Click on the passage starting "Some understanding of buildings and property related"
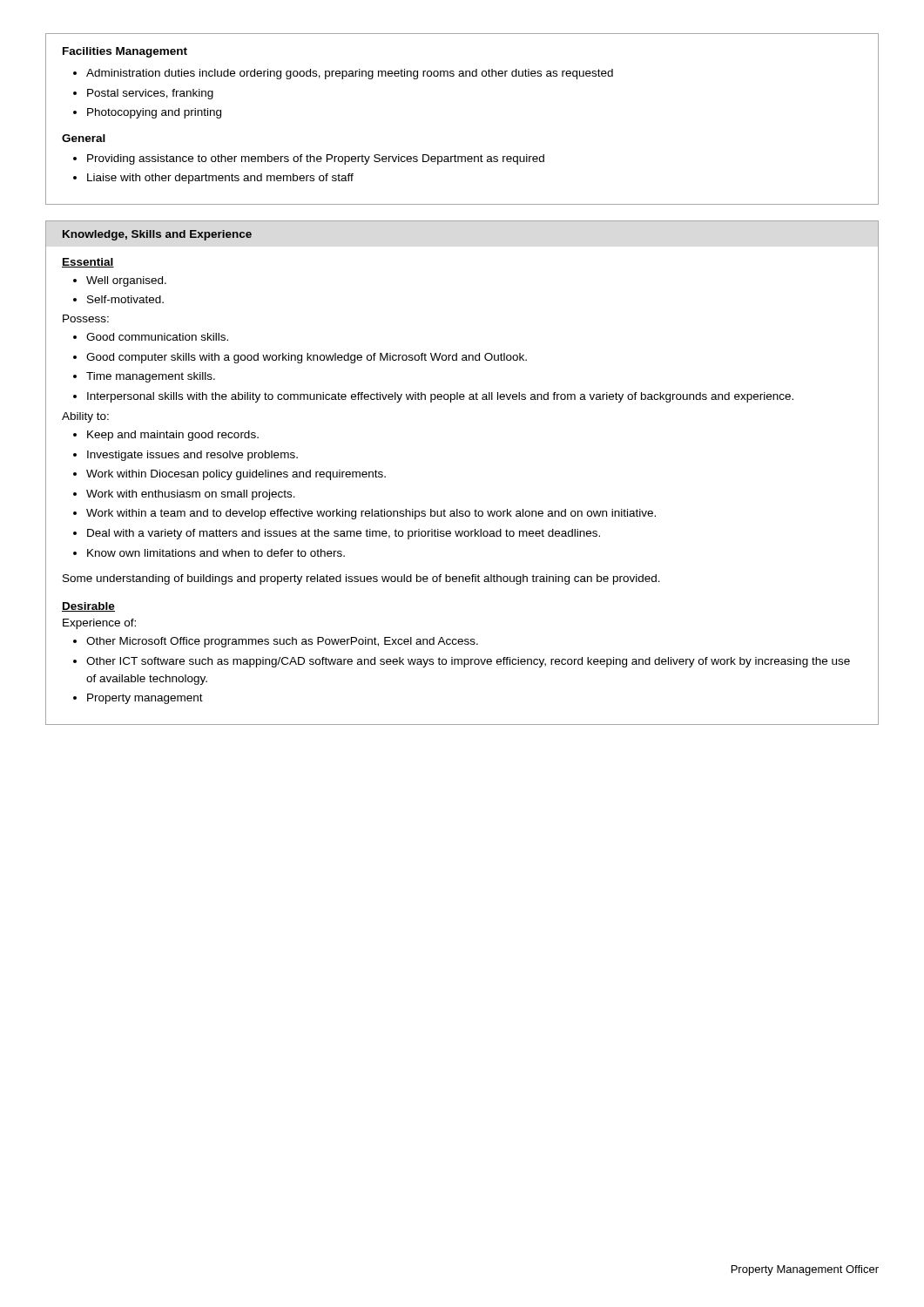Image resolution: width=924 pixels, height=1307 pixels. [361, 578]
